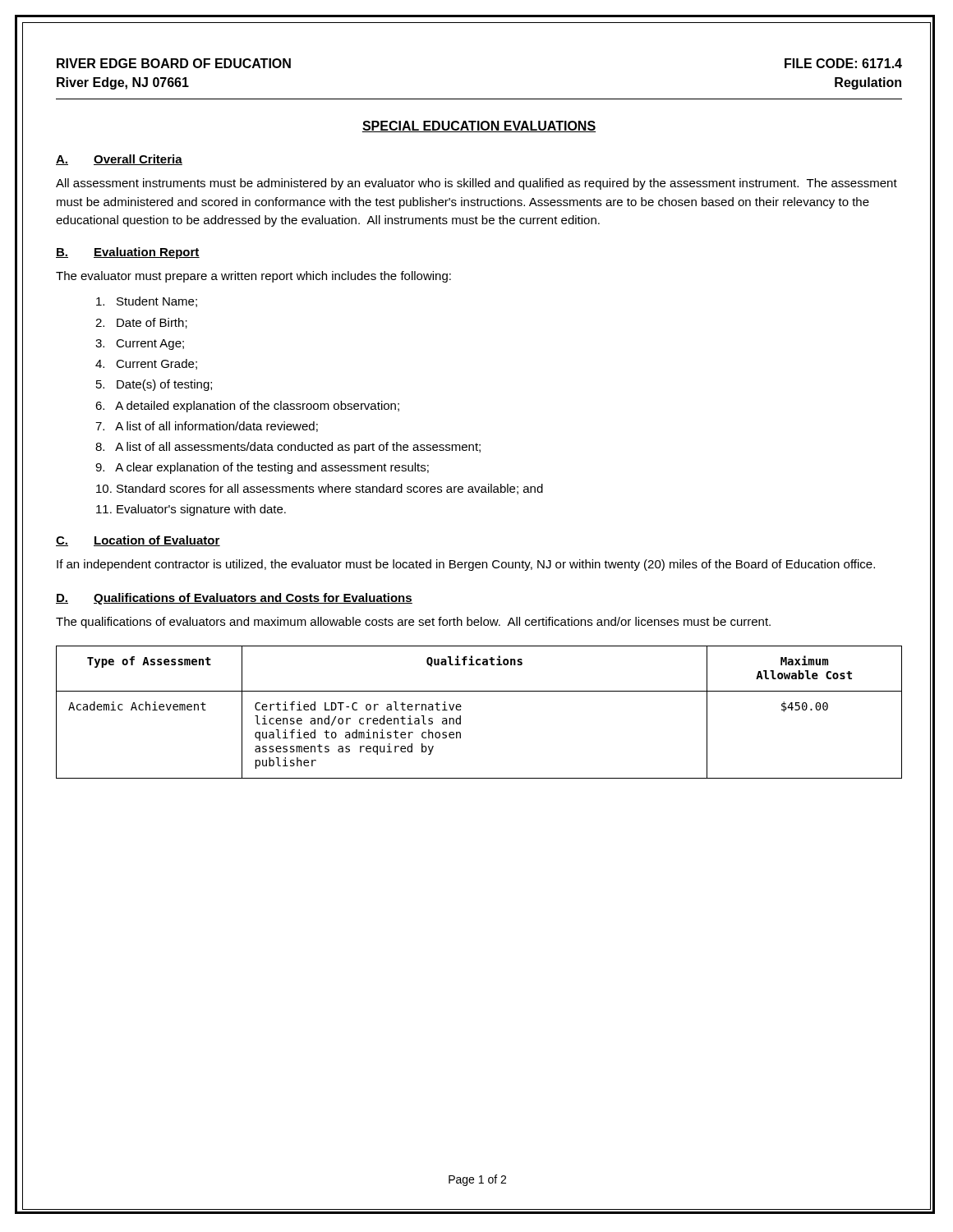
Task: Find the table that mentions "Academic Achievement"
Action: 479,712
